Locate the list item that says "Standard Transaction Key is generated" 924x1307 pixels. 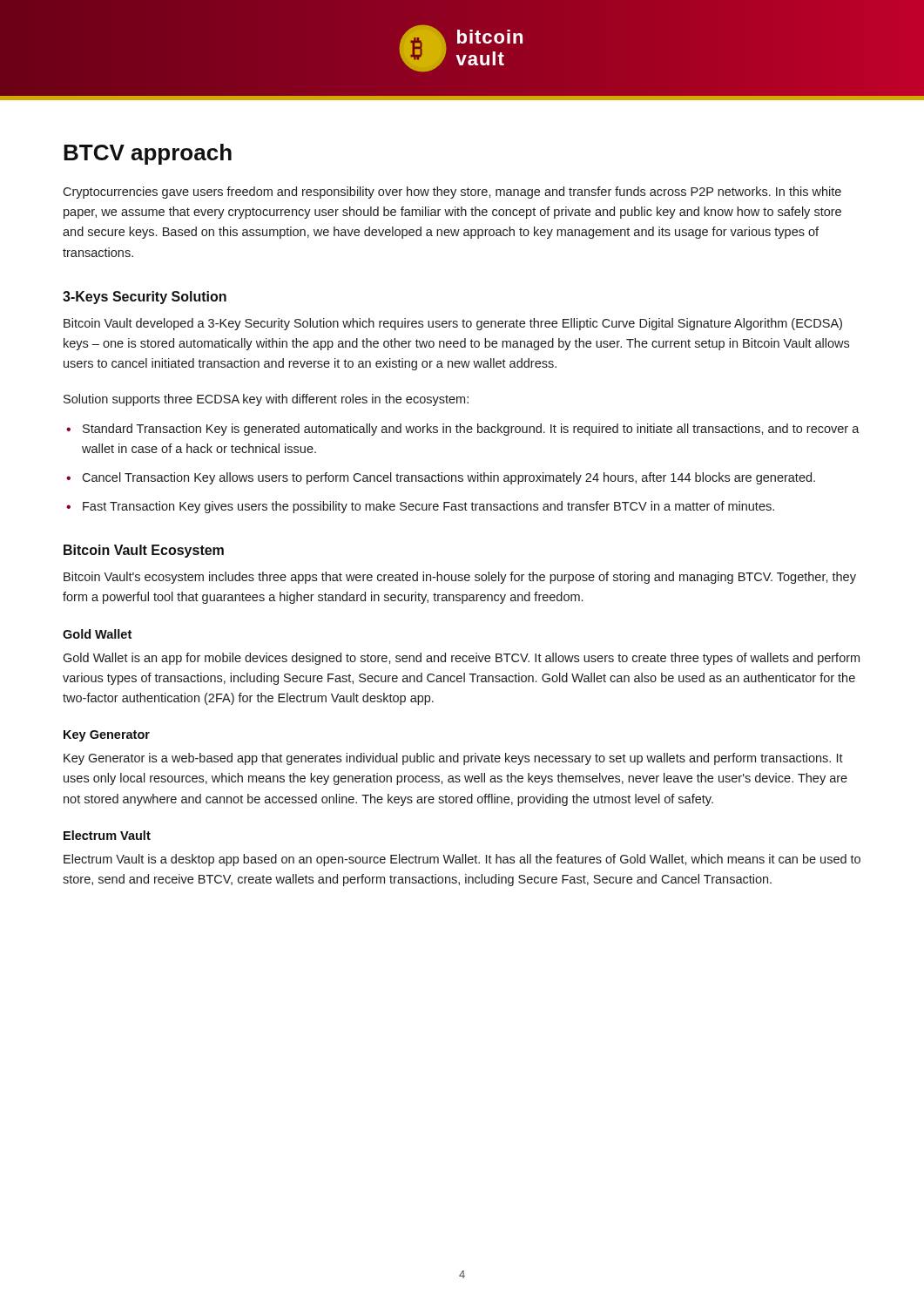click(x=470, y=438)
